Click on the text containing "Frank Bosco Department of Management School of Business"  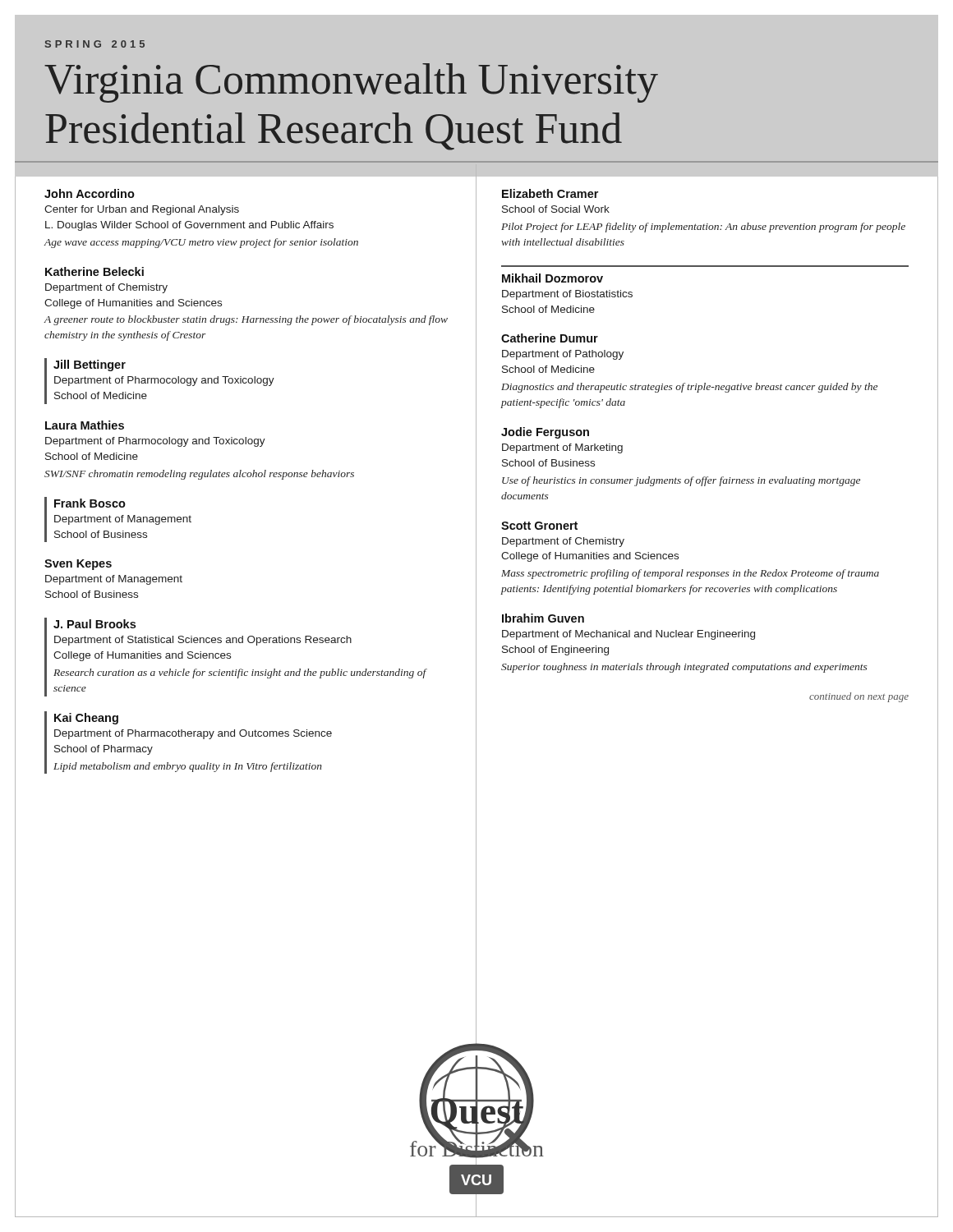(90, 503)
